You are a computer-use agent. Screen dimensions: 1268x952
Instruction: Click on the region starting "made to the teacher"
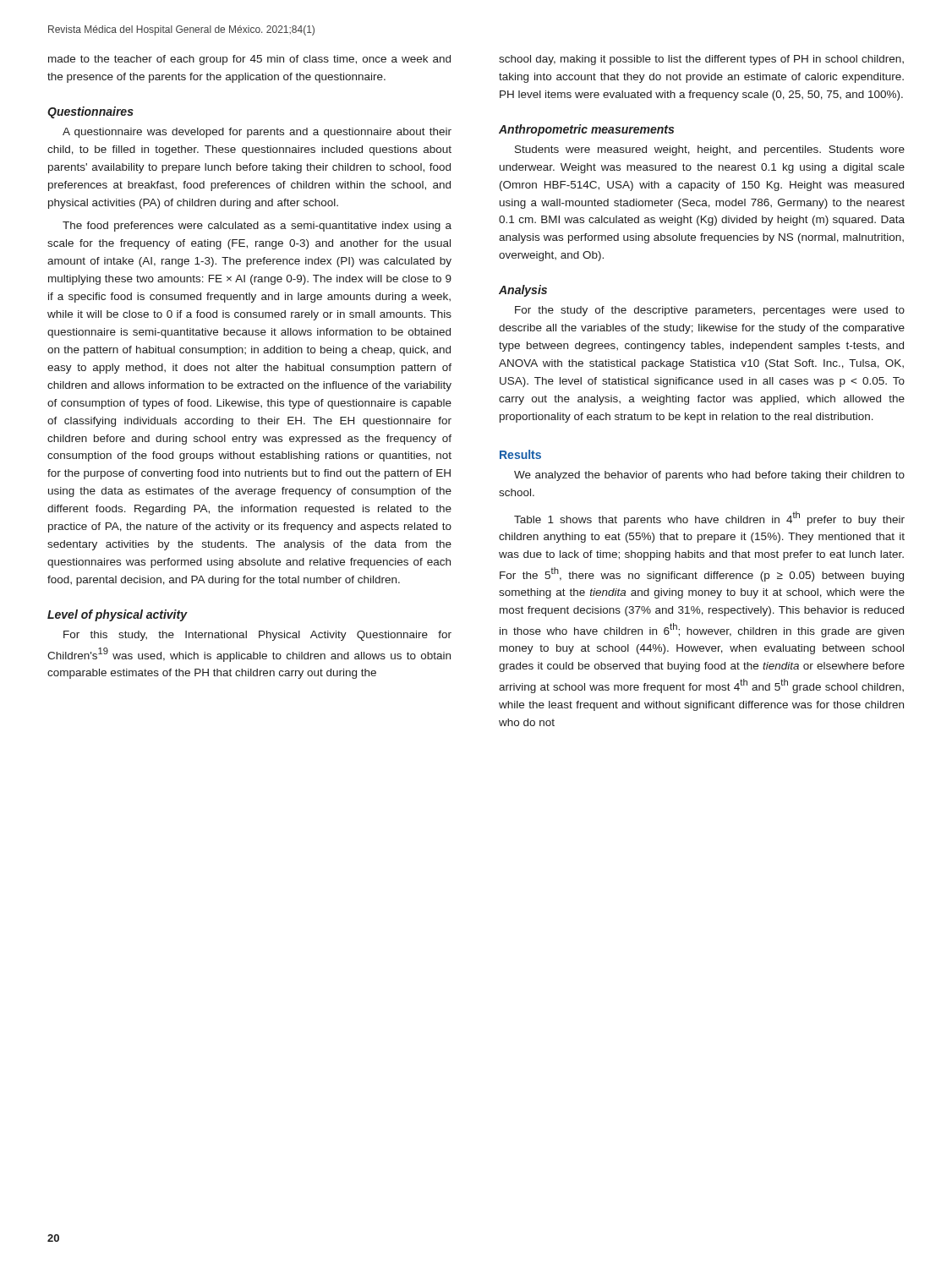(249, 68)
